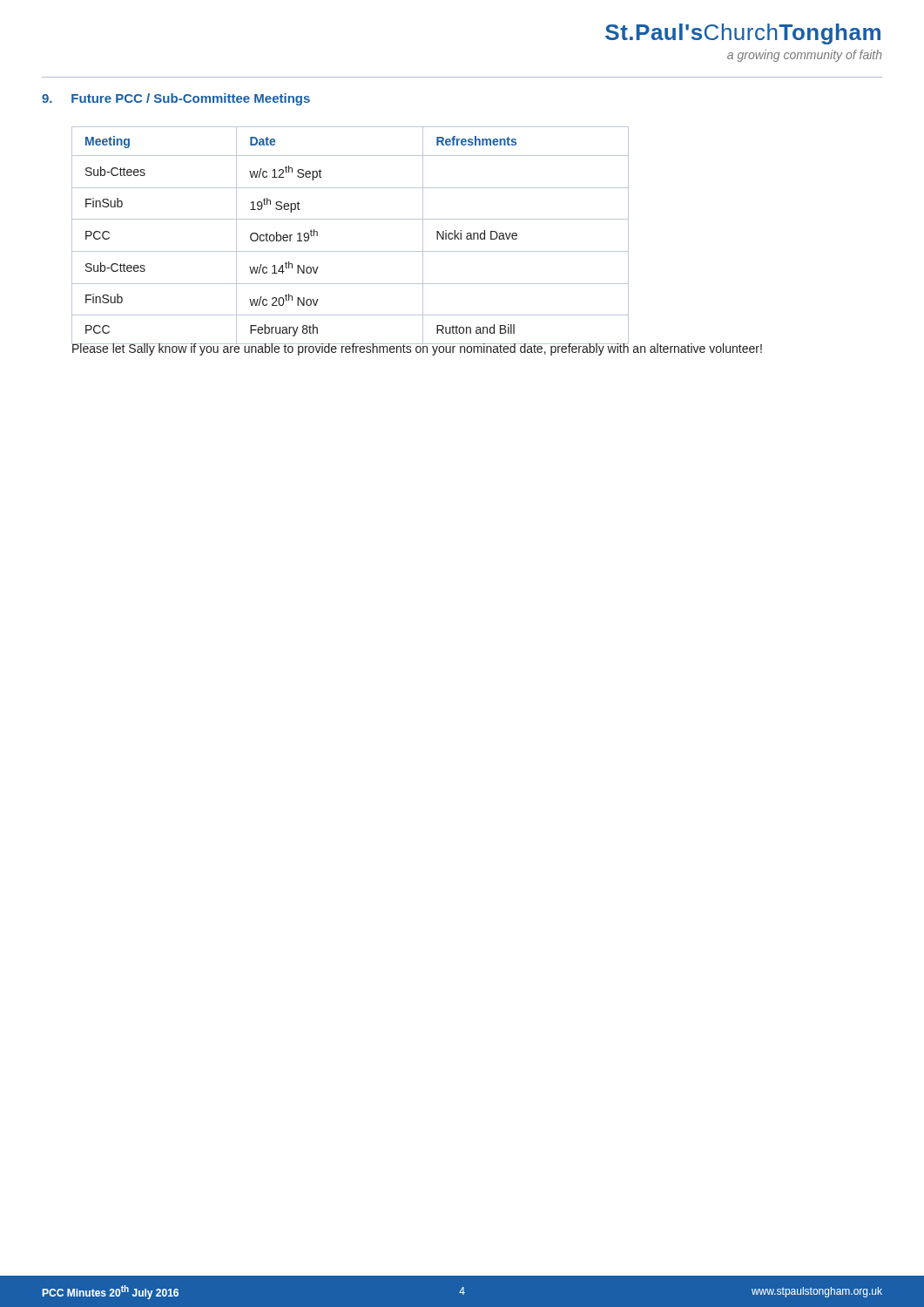
Task: Locate the section header containing "9. Future PCC"
Action: click(x=176, y=98)
